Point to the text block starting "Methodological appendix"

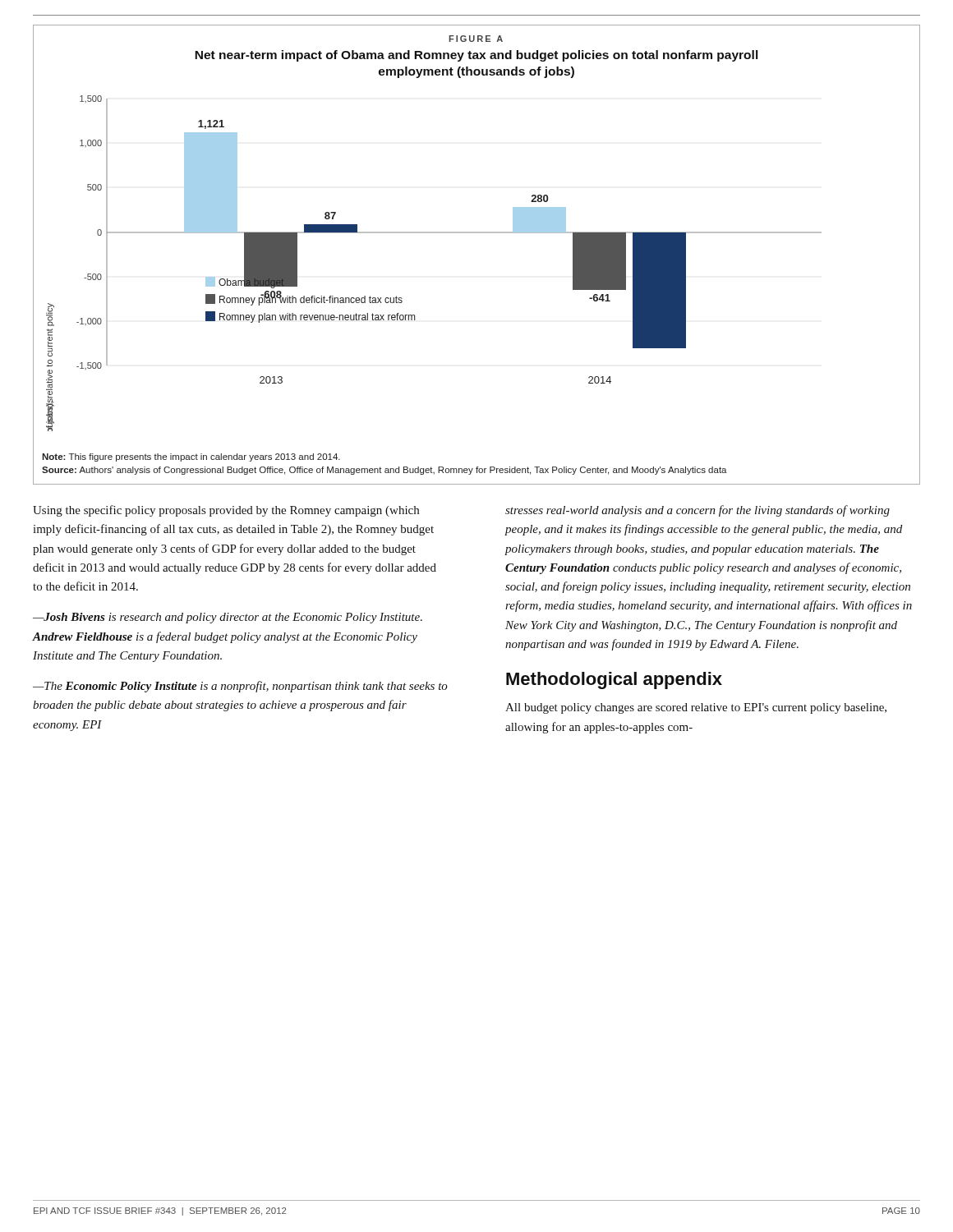point(614,679)
